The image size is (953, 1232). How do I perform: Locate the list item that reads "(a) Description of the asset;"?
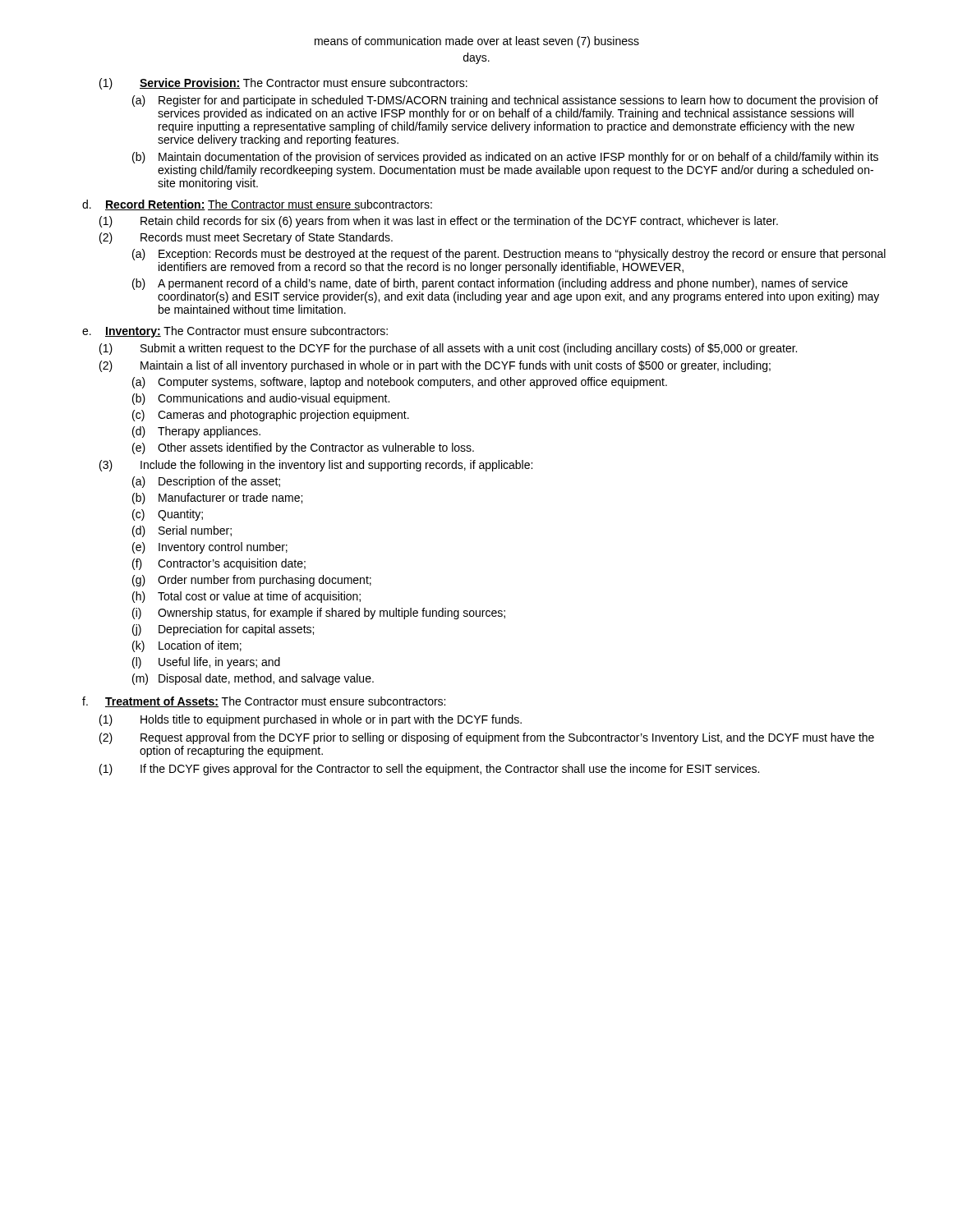[x=206, y=482]
